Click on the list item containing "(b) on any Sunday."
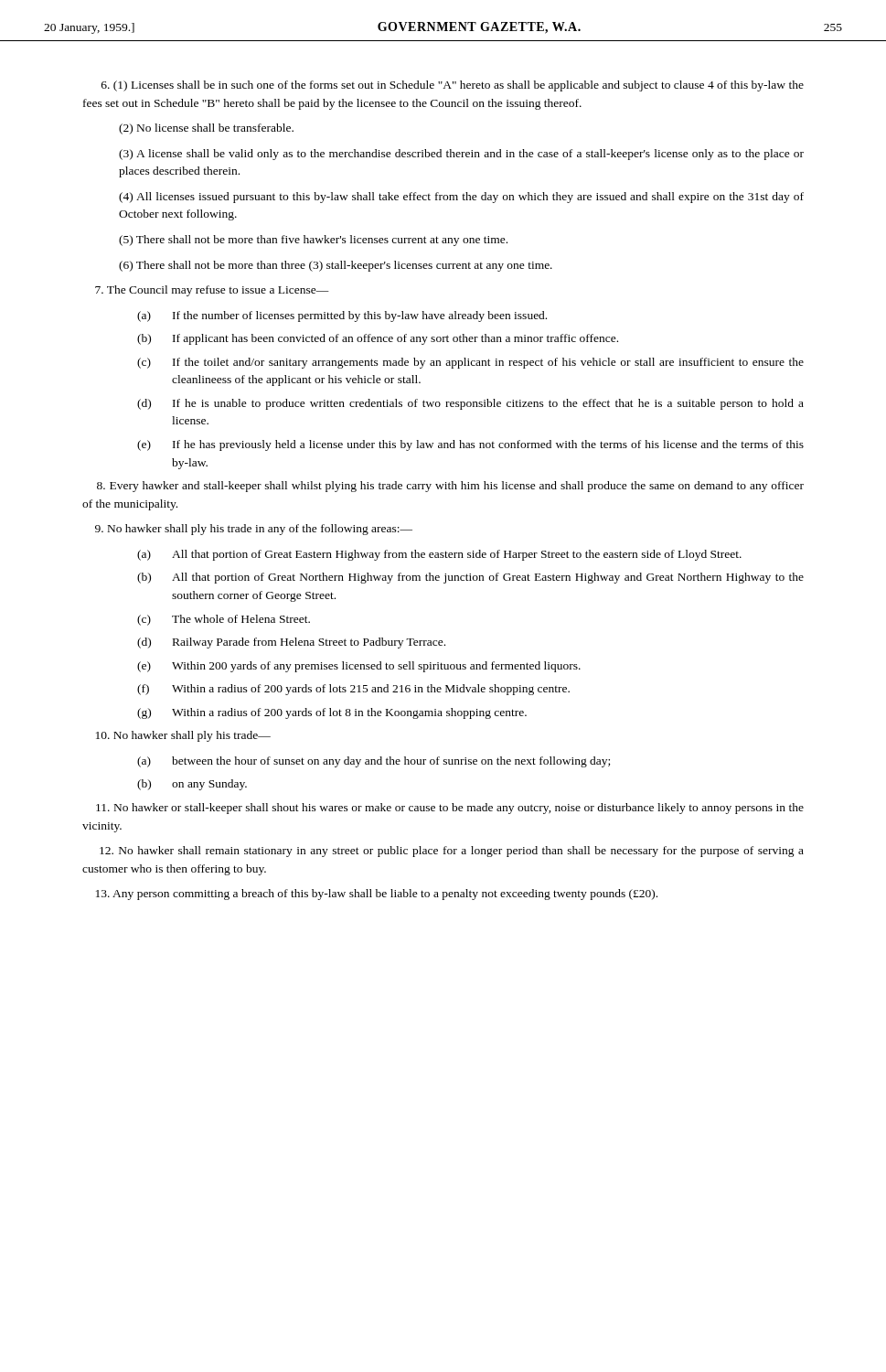 pos(192,785)
